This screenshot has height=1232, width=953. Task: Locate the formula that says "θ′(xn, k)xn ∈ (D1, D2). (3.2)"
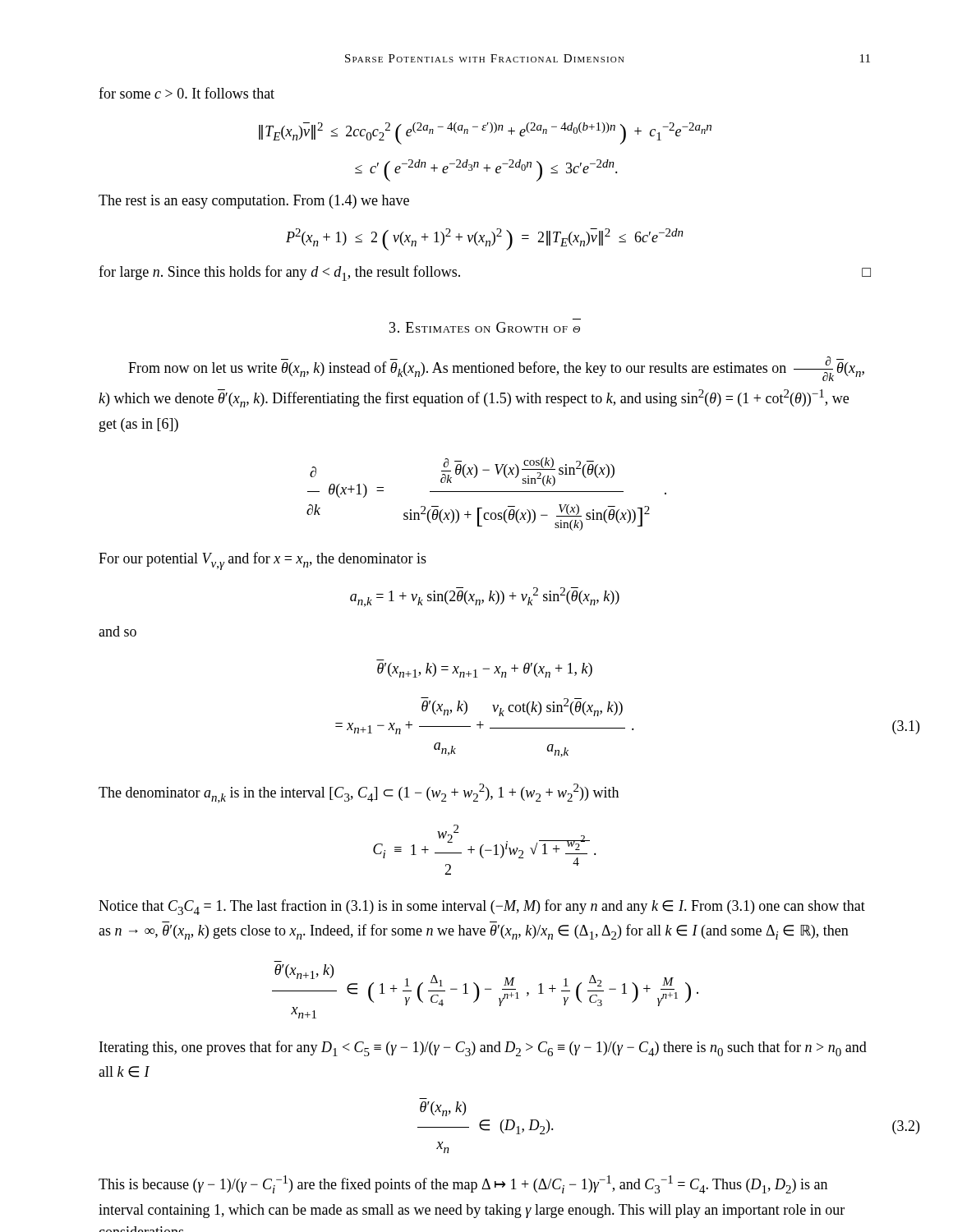click(x=443, y=1109)
